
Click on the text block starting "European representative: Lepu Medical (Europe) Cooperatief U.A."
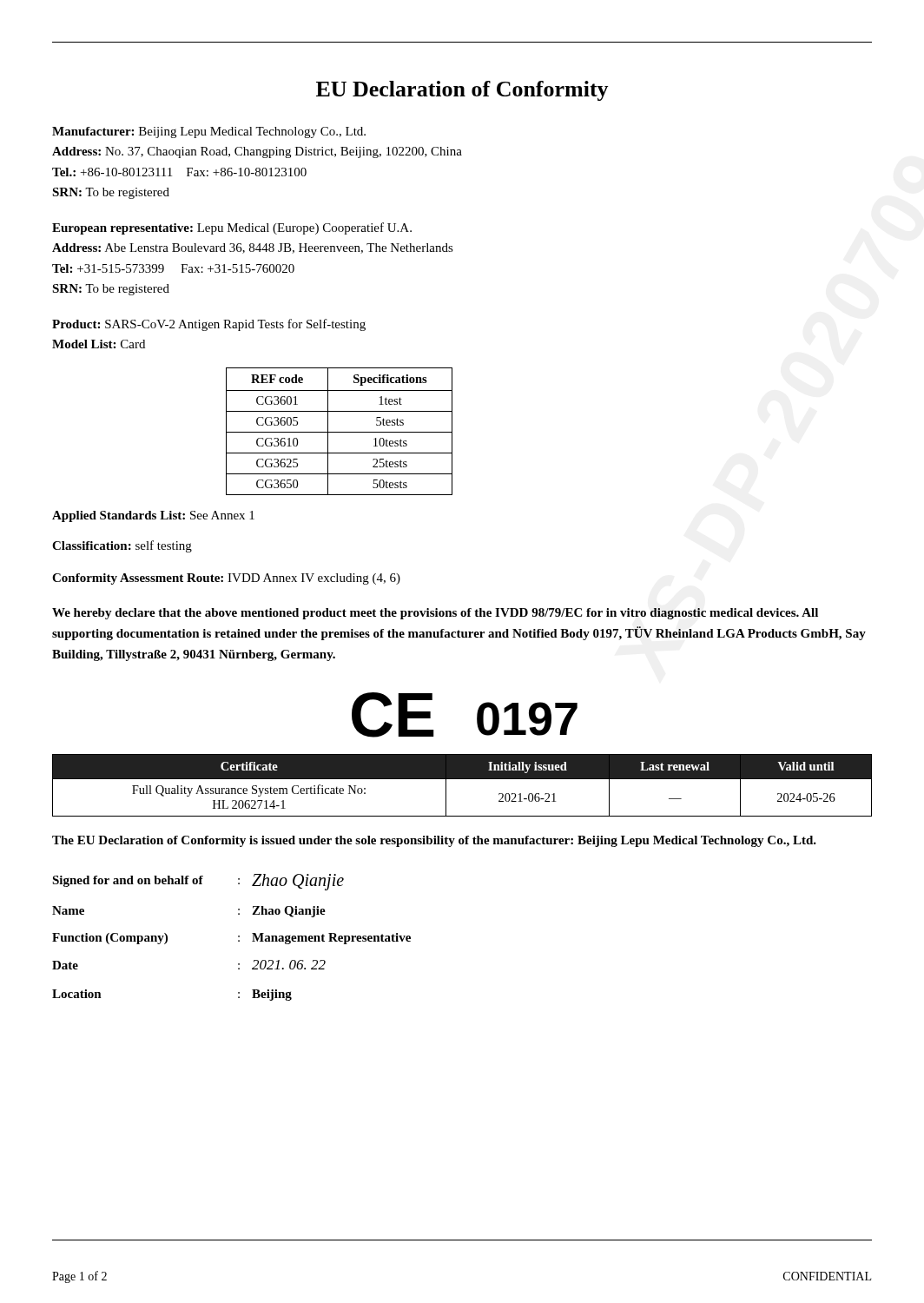point(232,228)
